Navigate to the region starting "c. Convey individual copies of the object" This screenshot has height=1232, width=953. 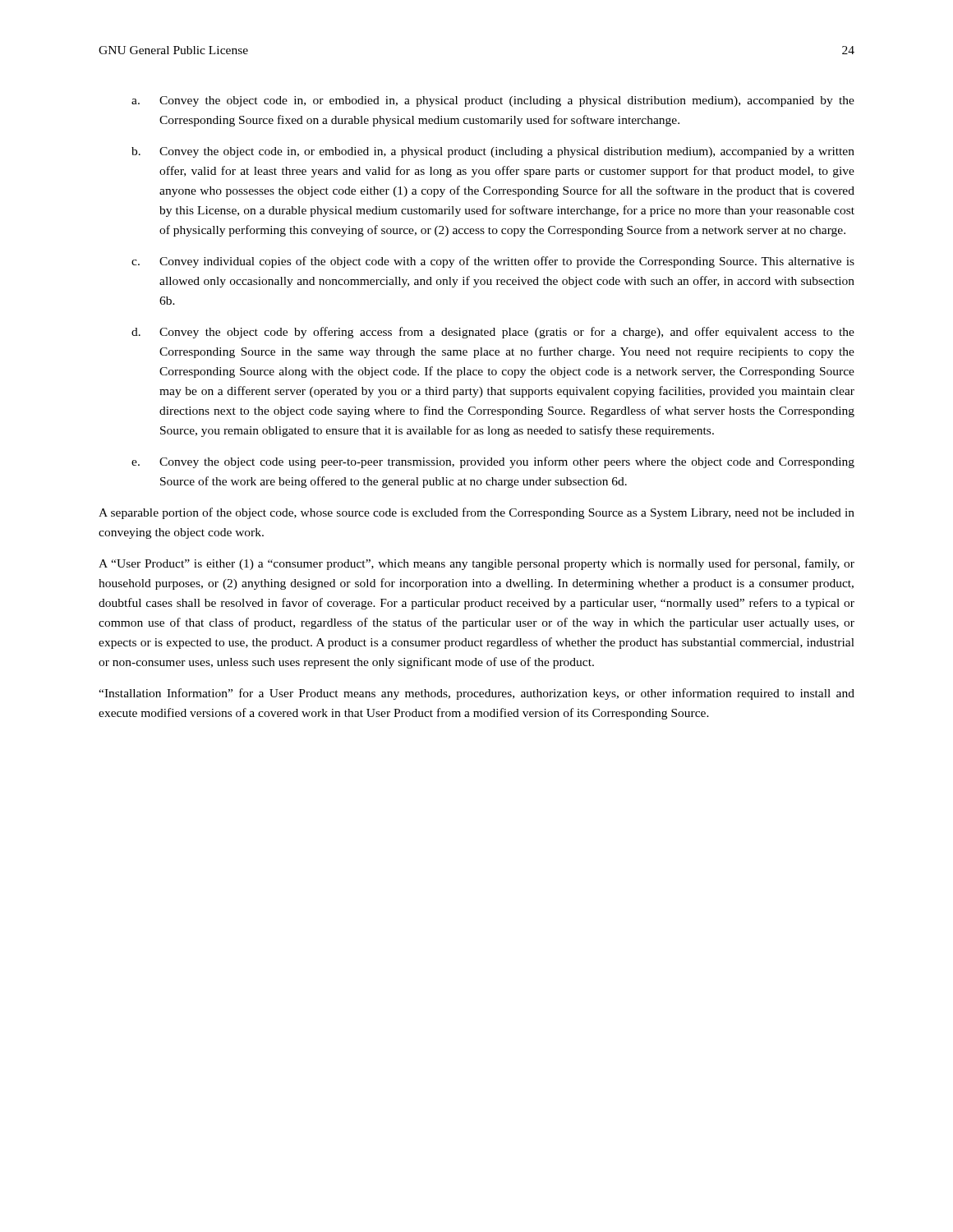(x=493, y=281)
